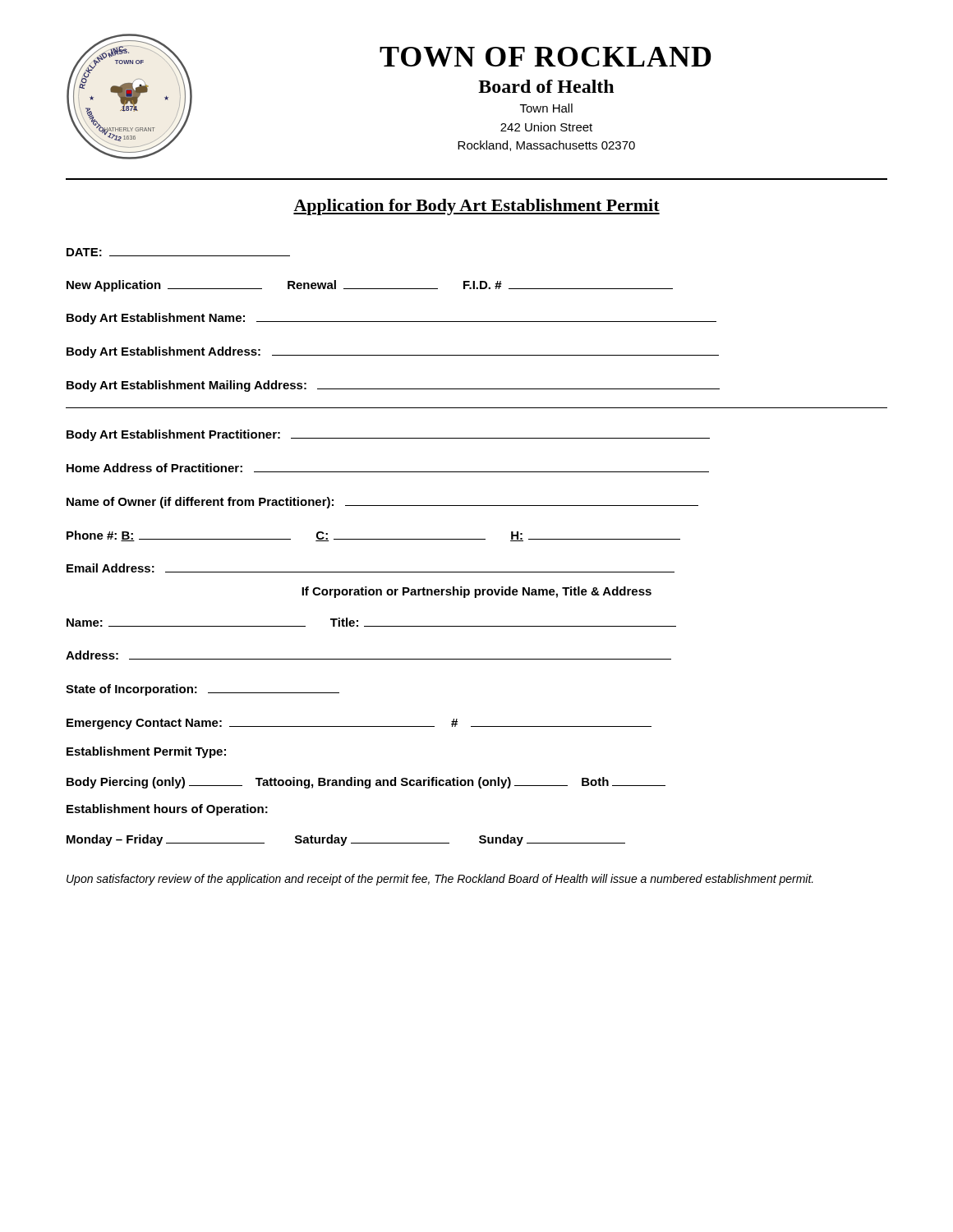Image resolution: width=953 pixels, height=1232 pixels.
Task: Locate the text block starting "Establishment hours of Operation:"
Action: point(167,809)
